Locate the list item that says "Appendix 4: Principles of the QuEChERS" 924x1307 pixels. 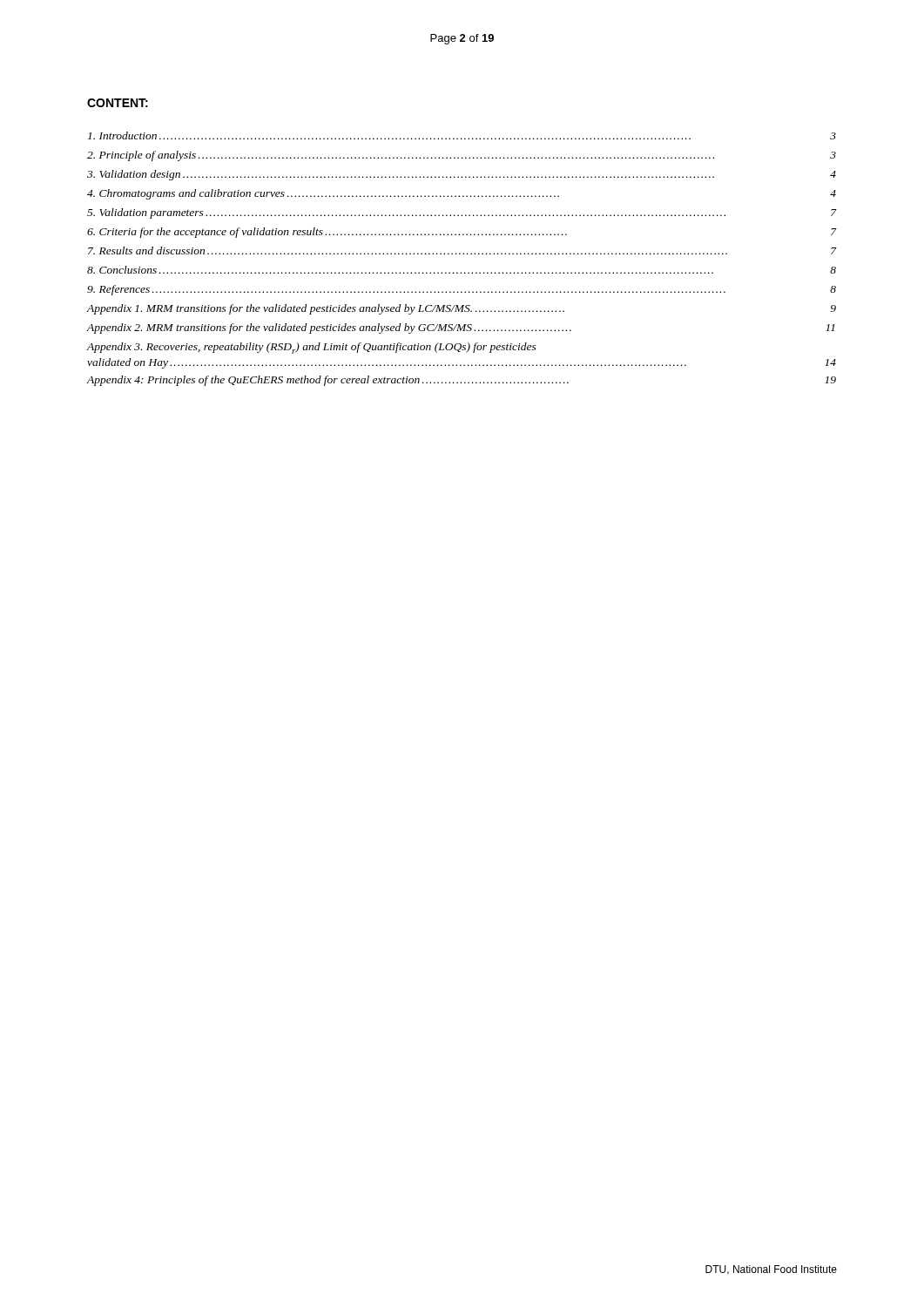pos(462,380)
